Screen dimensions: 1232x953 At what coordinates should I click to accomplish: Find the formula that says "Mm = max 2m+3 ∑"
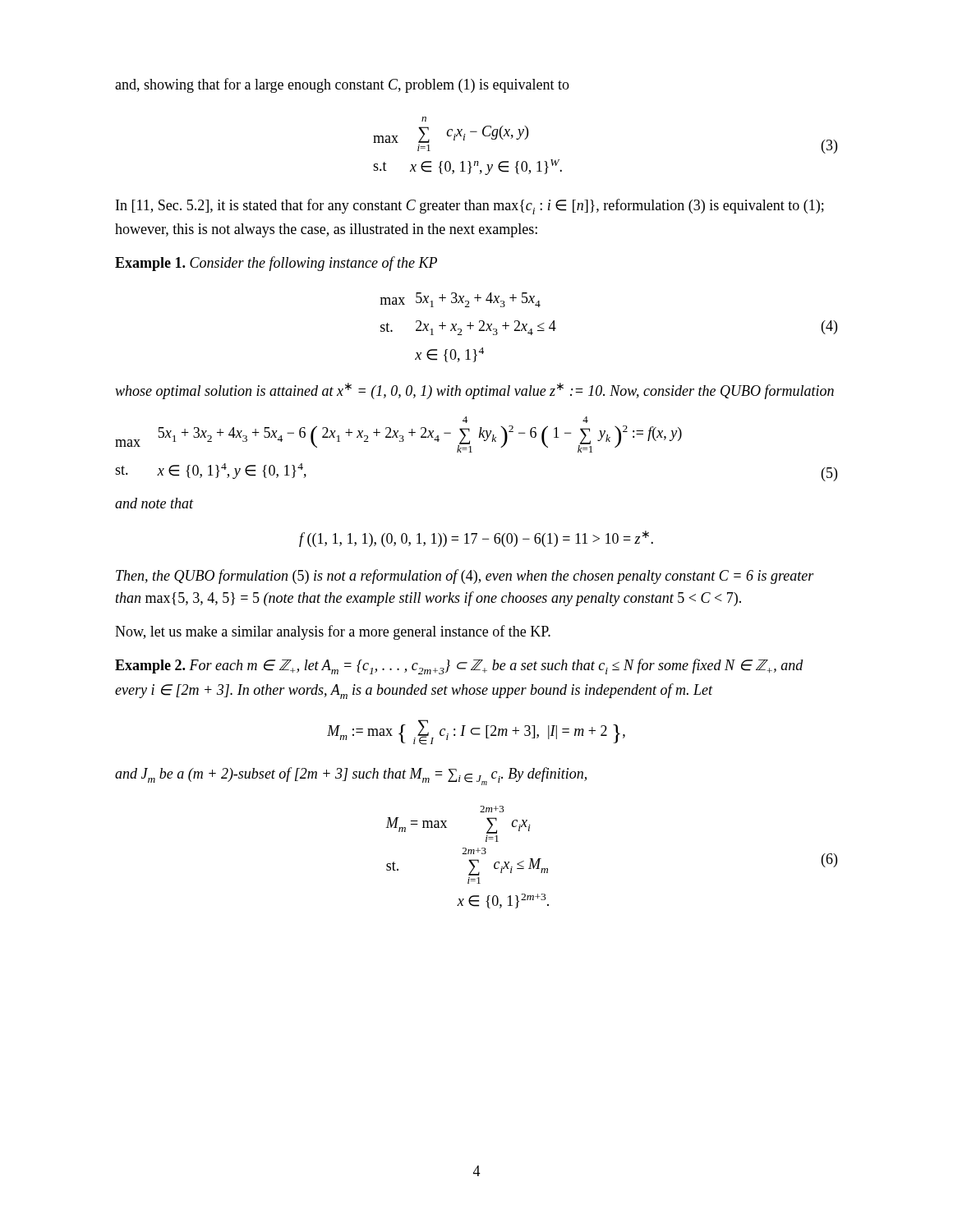[476, 859]
